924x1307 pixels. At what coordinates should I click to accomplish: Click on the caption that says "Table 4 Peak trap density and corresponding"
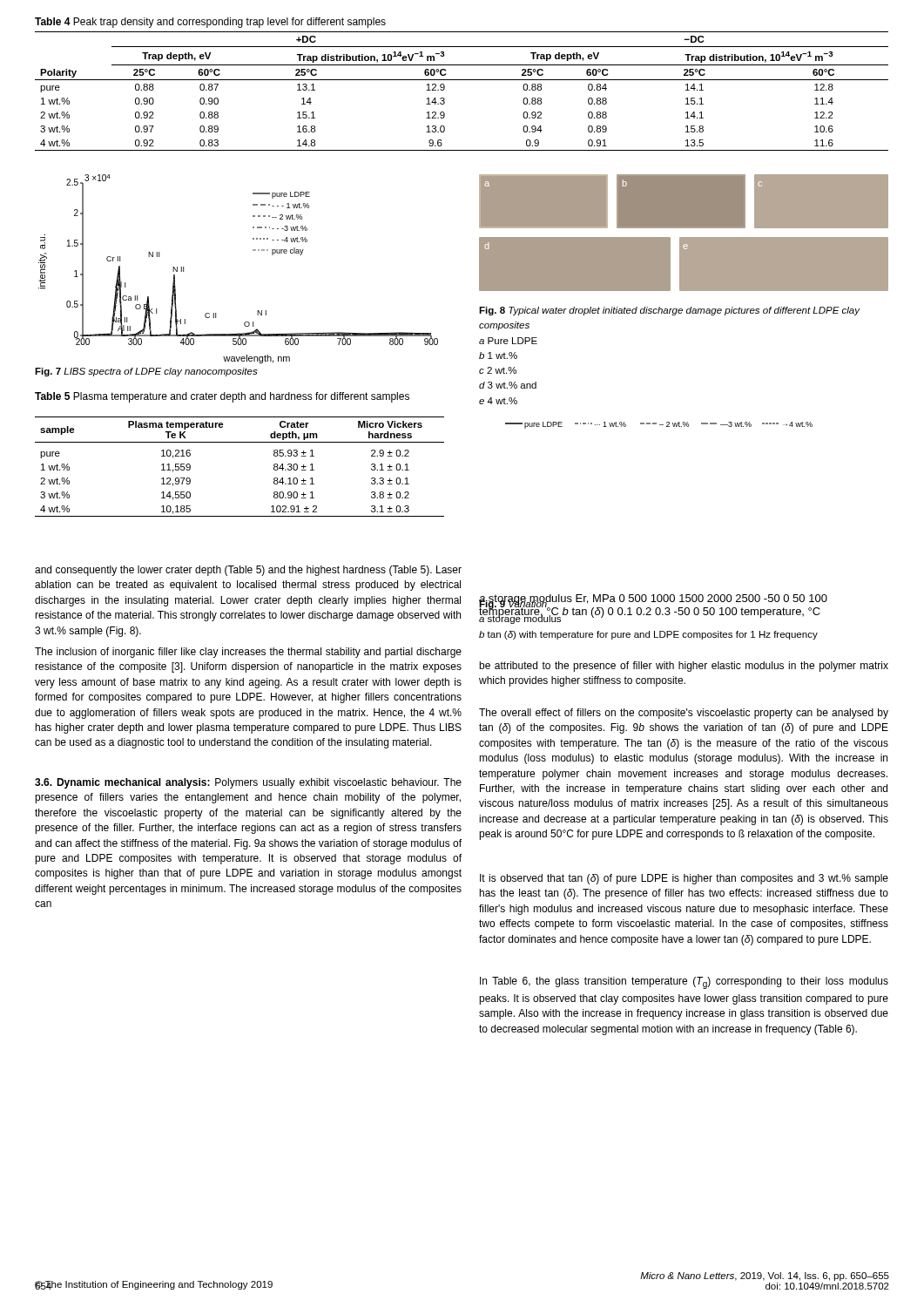[x=210, y=22]
